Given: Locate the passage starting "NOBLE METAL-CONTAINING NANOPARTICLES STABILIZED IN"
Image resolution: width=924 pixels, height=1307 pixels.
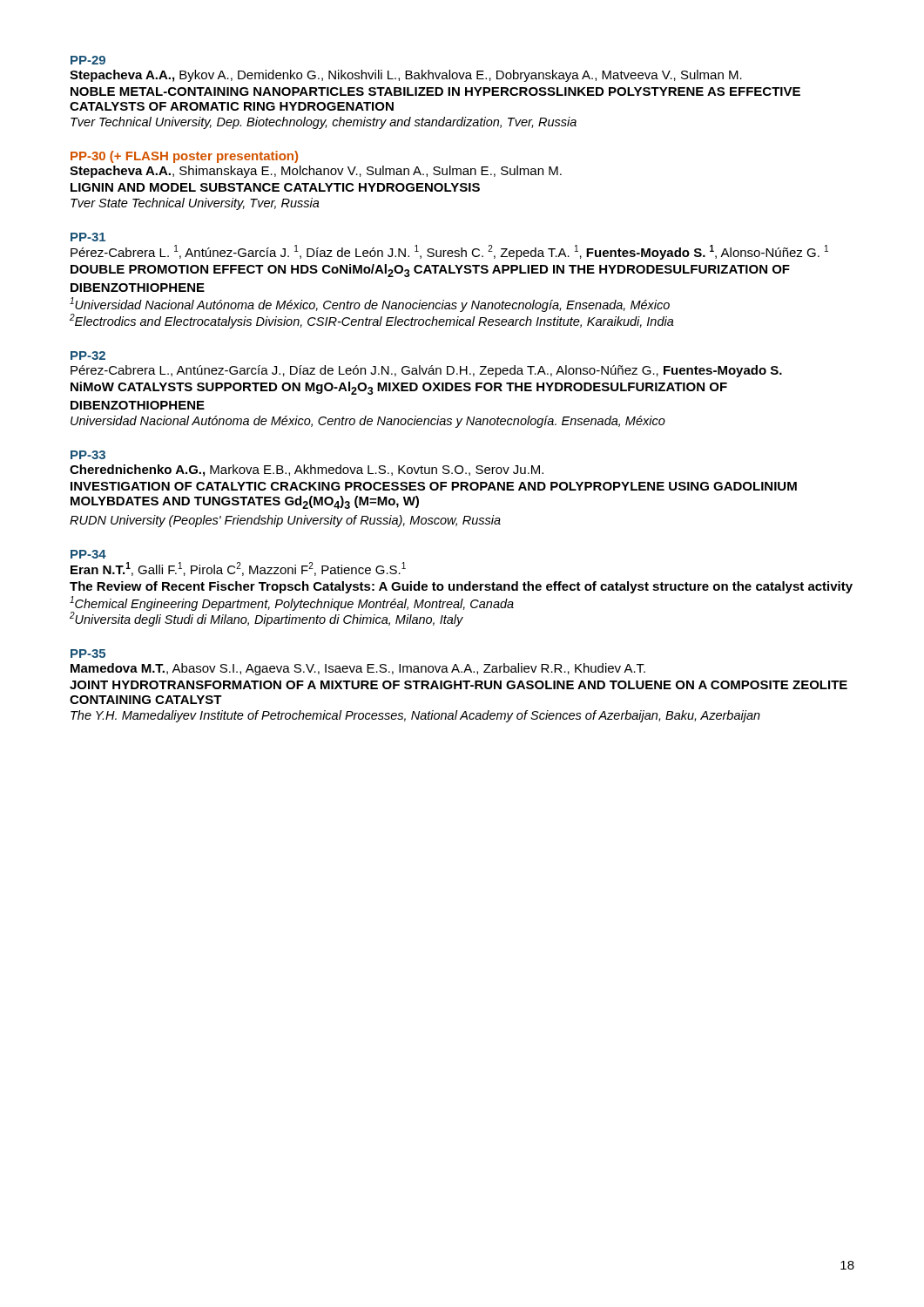Looking at the screenshot, I should tap(435, 98).
